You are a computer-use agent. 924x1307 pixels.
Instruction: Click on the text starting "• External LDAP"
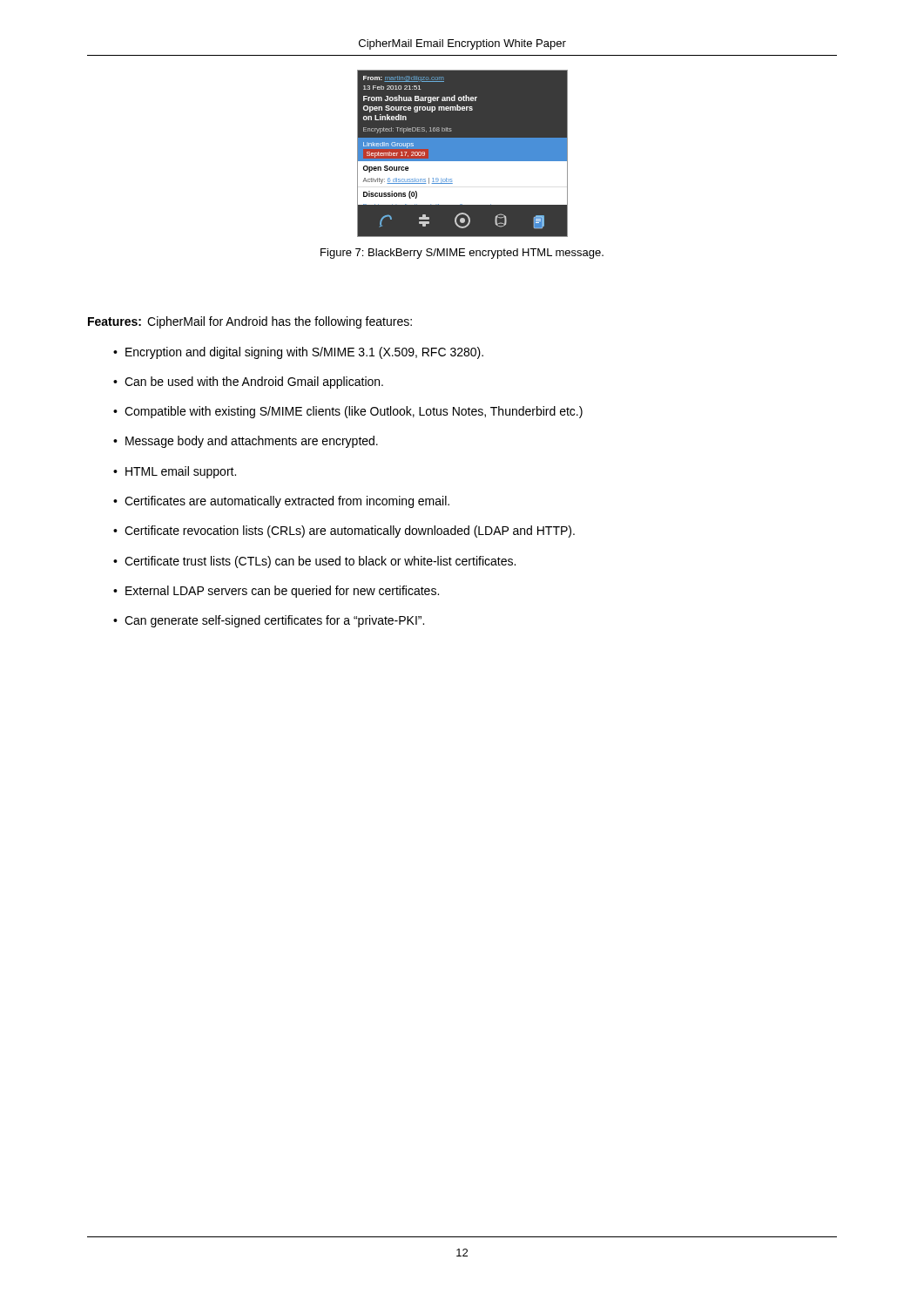click(277, 591)
